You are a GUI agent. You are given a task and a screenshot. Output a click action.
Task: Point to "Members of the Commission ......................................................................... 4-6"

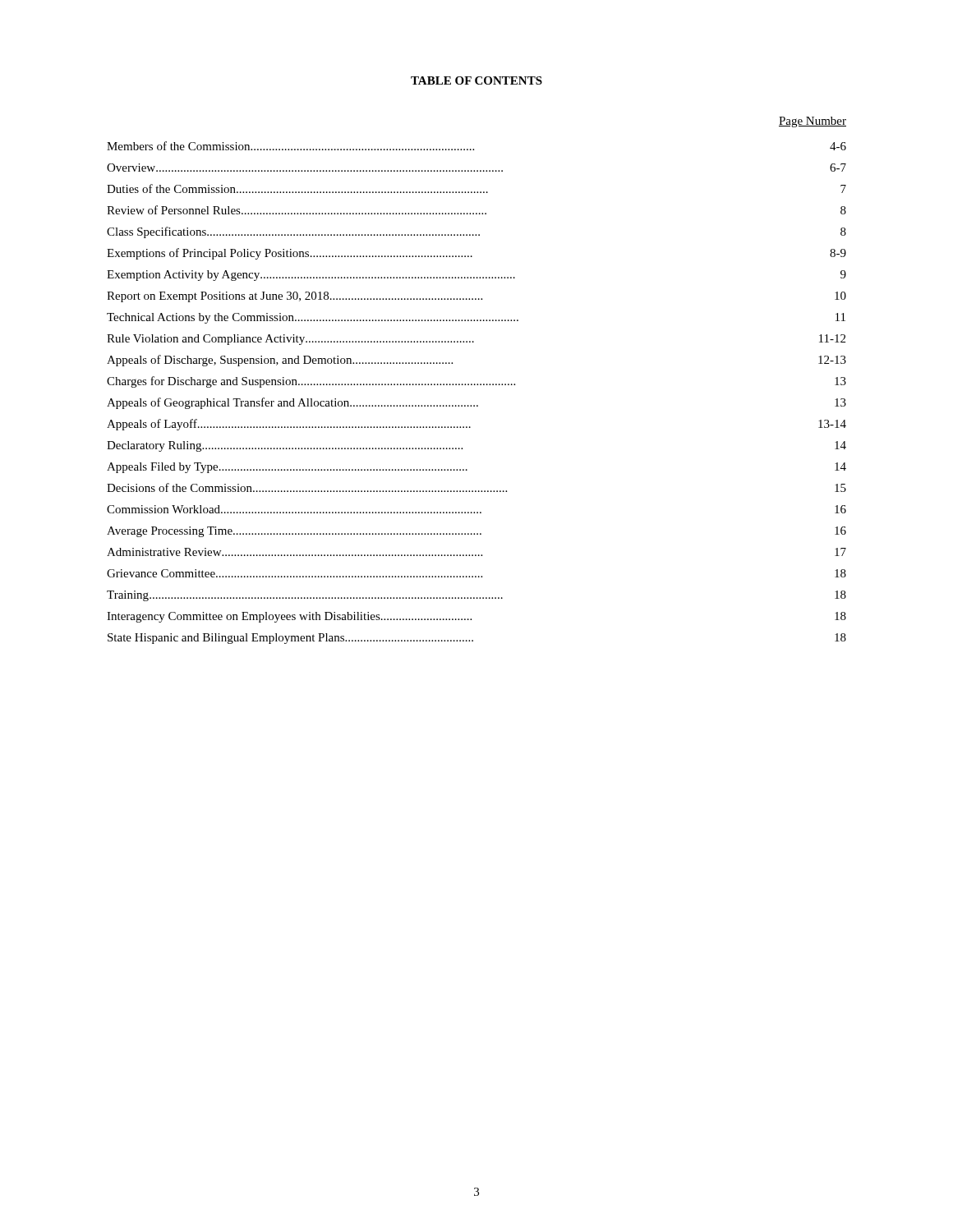pos(476,147)
